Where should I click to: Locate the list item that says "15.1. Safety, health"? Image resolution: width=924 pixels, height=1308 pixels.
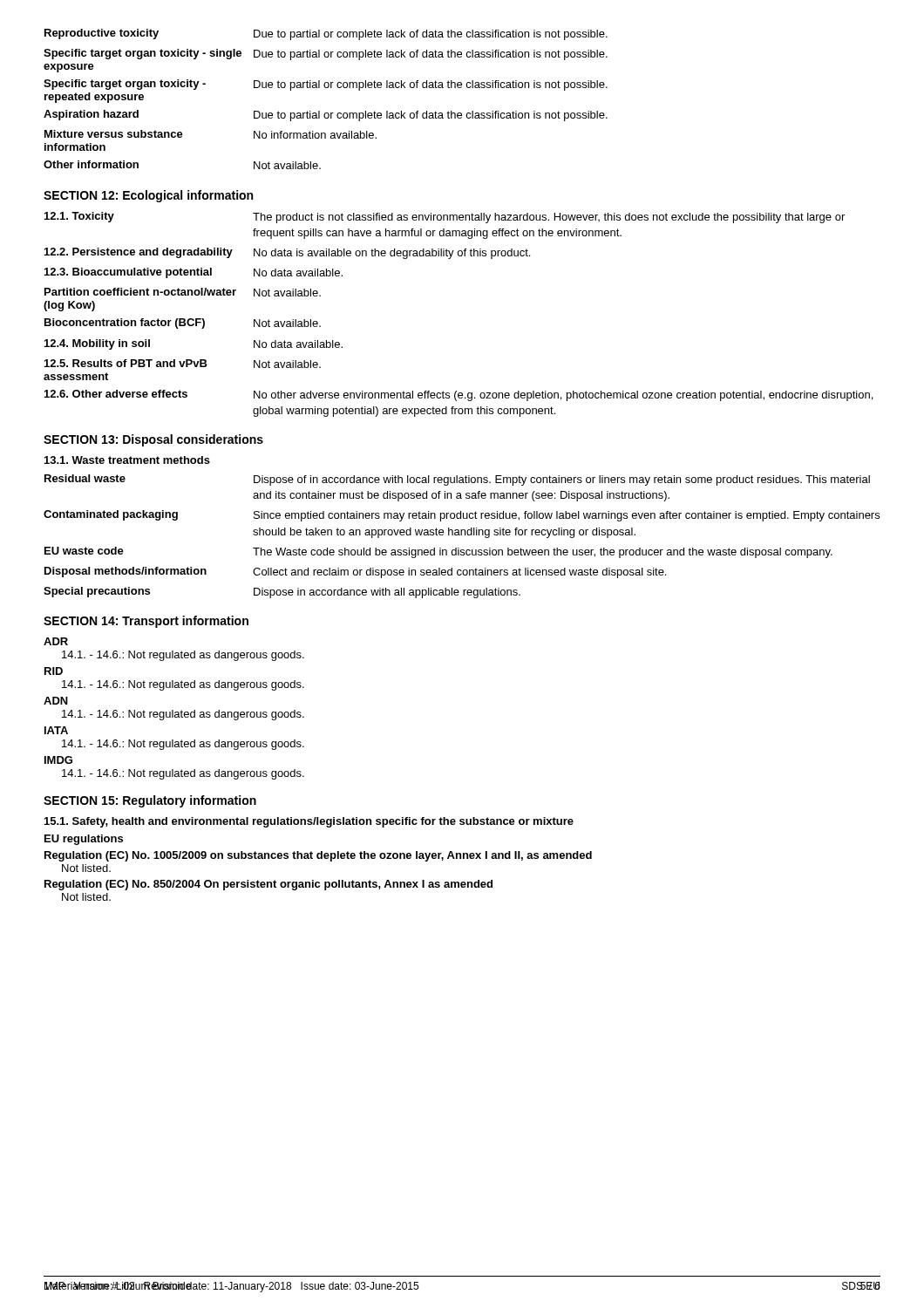click(x=309, y=821)
